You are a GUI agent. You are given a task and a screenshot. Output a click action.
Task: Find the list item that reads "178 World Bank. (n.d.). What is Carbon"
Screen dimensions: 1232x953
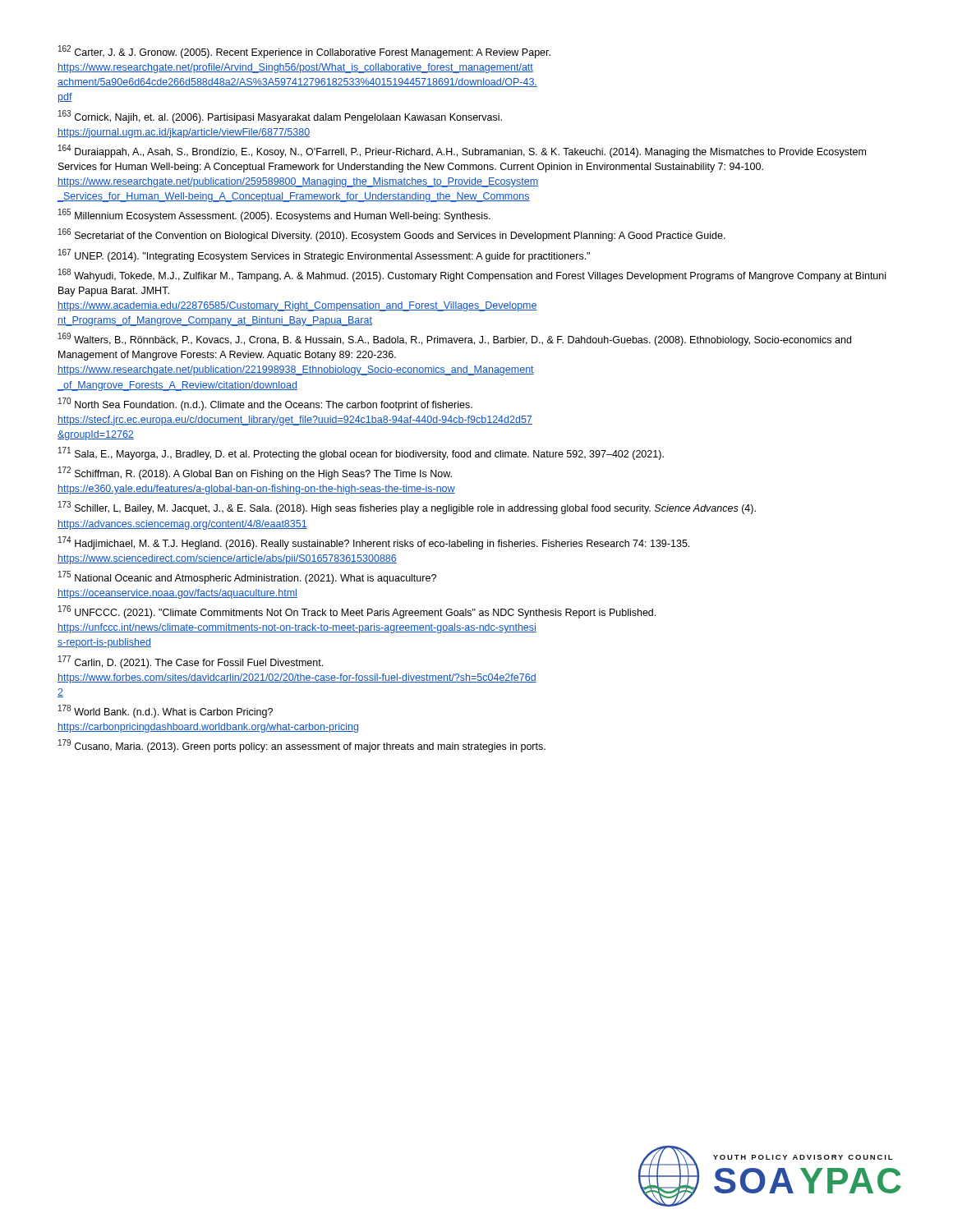(208, 719)
